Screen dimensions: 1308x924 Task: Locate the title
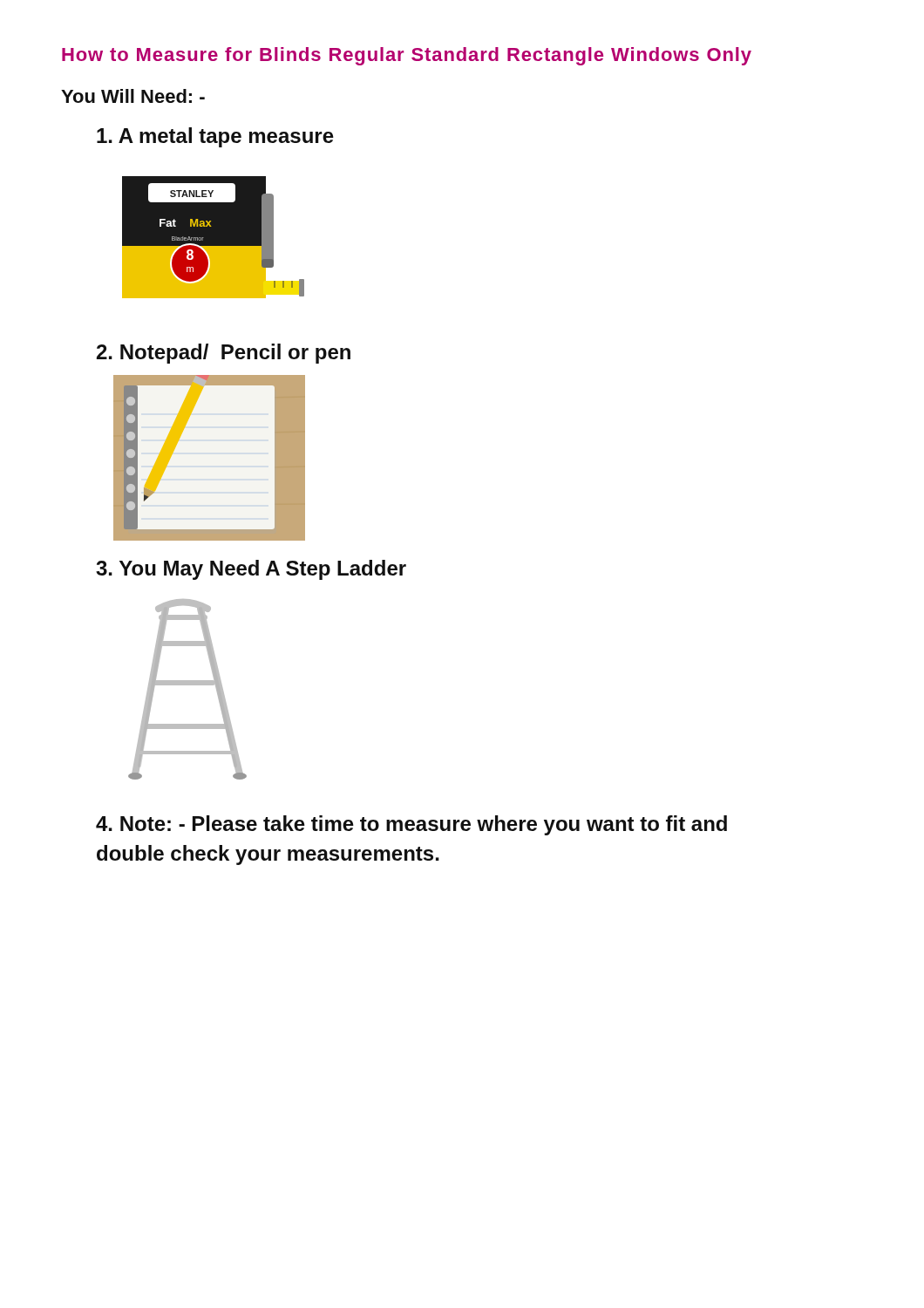[x=407, y=54]
